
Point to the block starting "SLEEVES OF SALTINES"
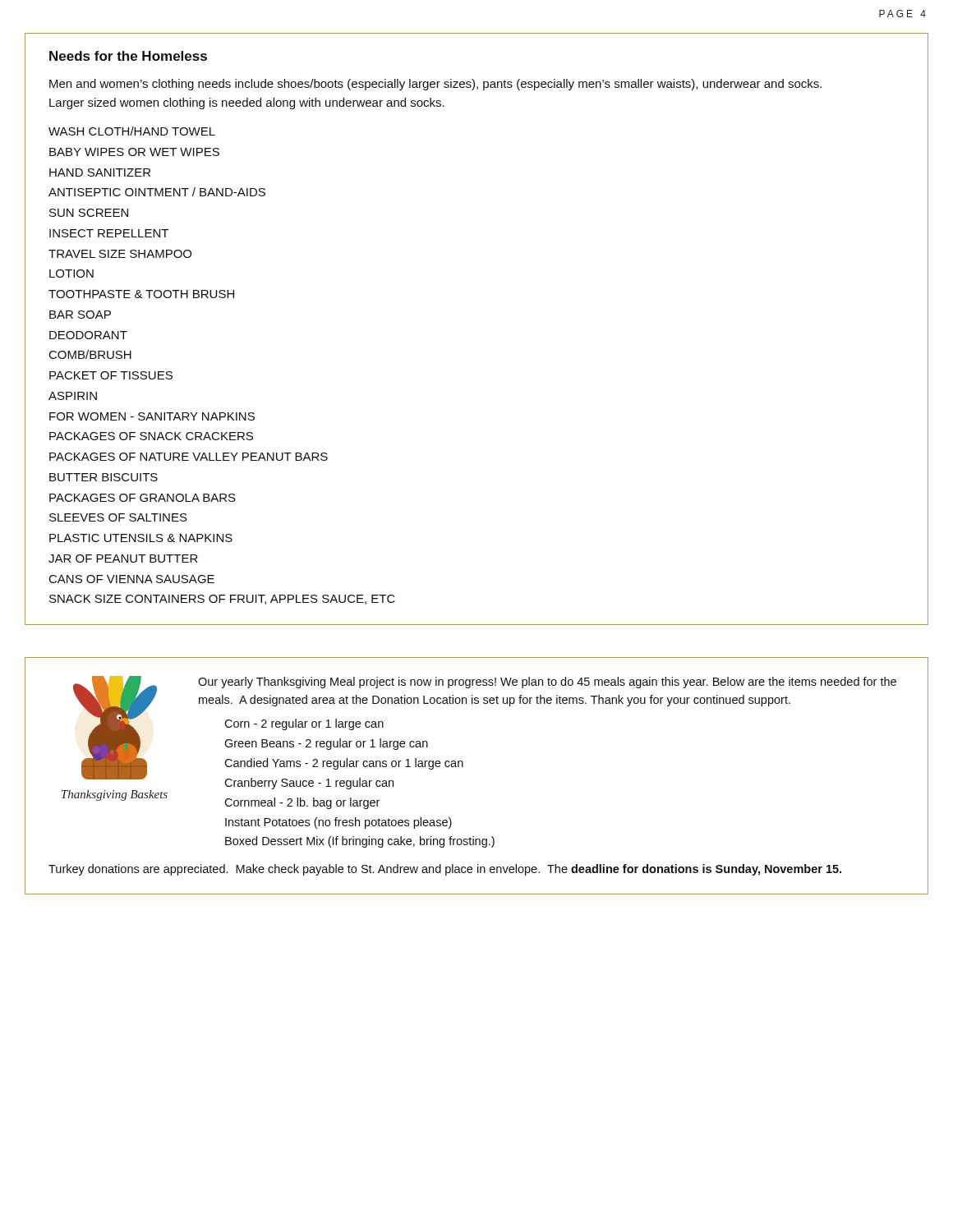(118, 517)
